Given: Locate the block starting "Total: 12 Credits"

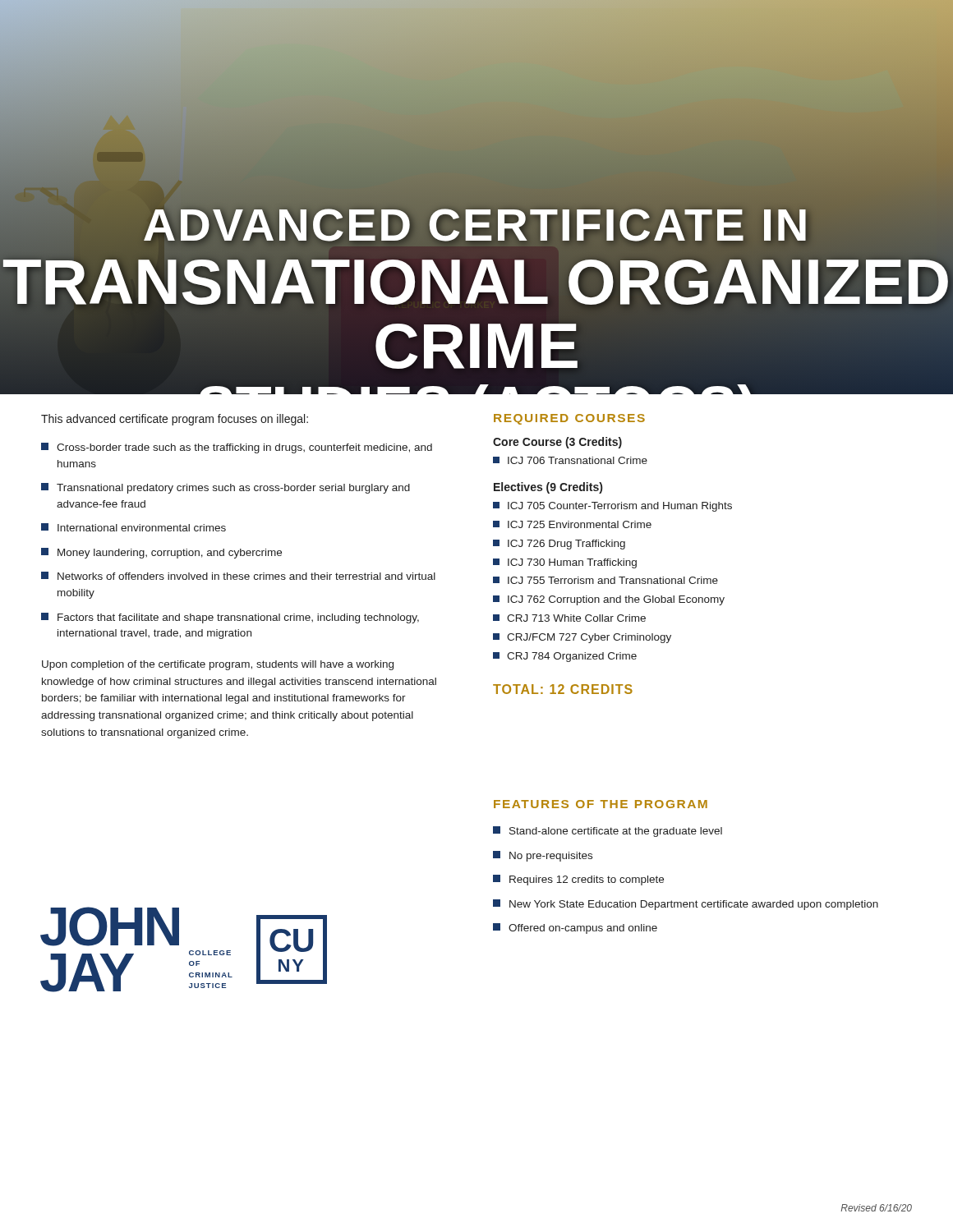Looking at the screenshot, I should pos(563,689).
